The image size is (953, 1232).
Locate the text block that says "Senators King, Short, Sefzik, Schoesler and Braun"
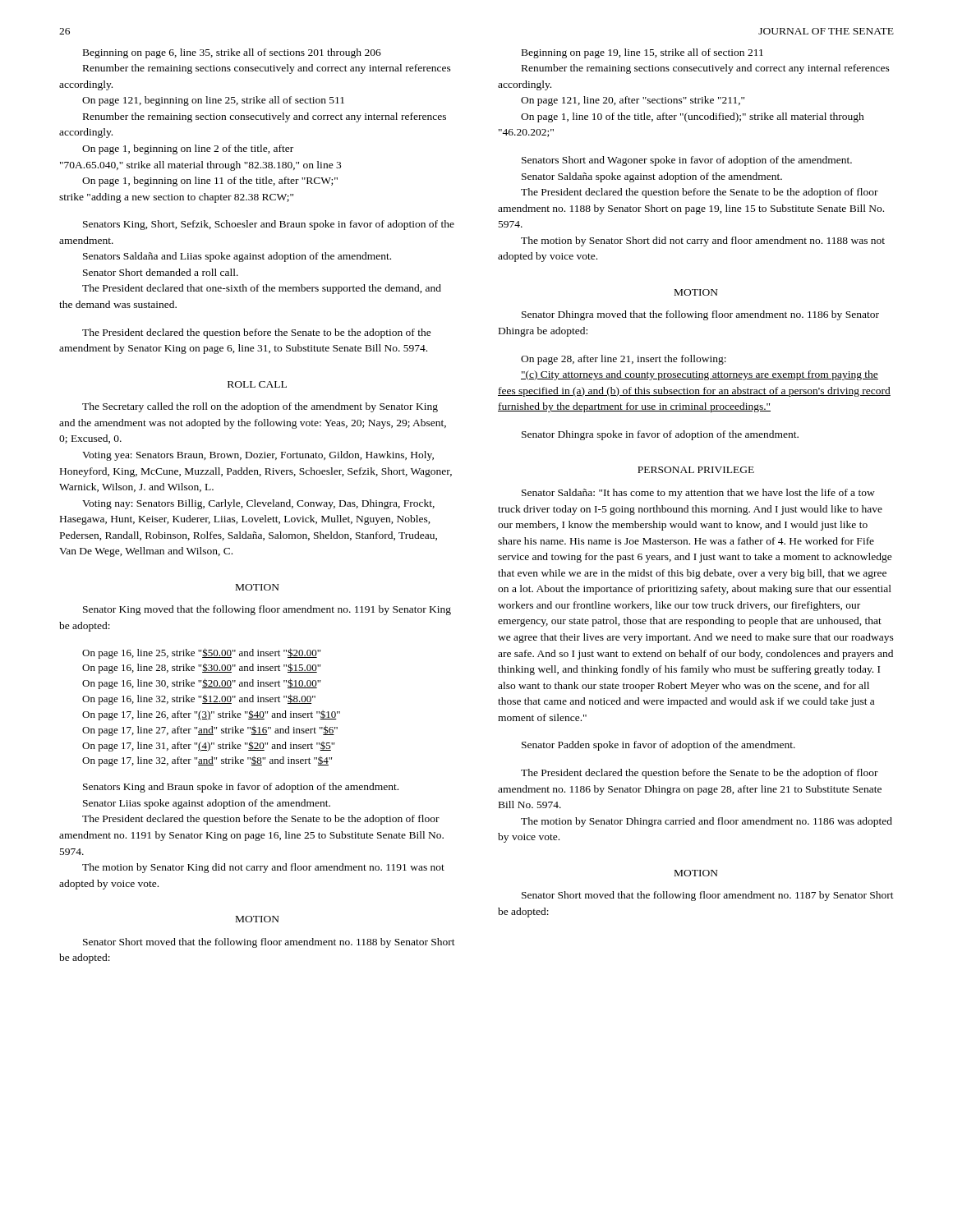[x=257, y=264]
